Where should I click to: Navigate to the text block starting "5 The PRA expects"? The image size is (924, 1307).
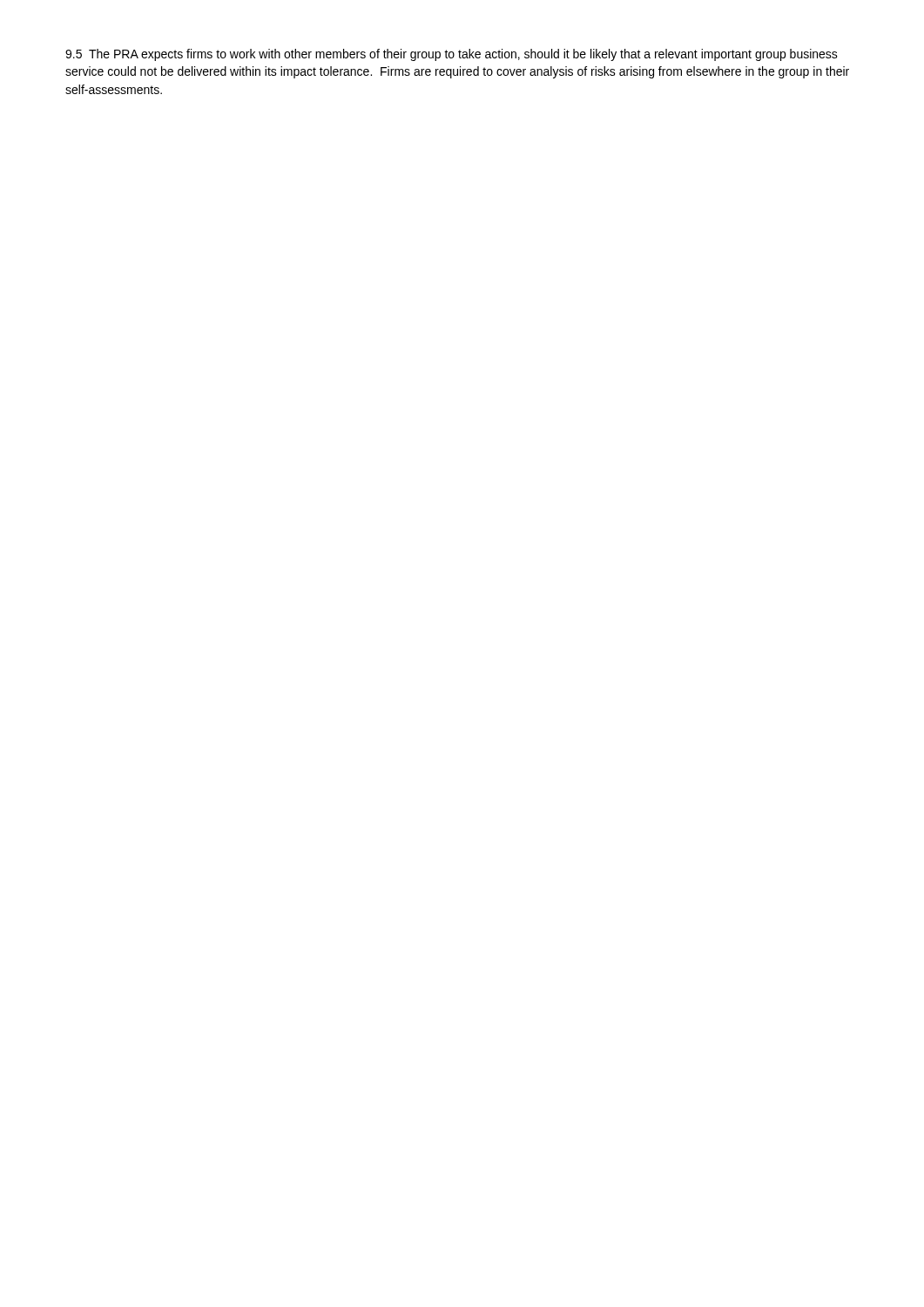click(x=457, y=72)
